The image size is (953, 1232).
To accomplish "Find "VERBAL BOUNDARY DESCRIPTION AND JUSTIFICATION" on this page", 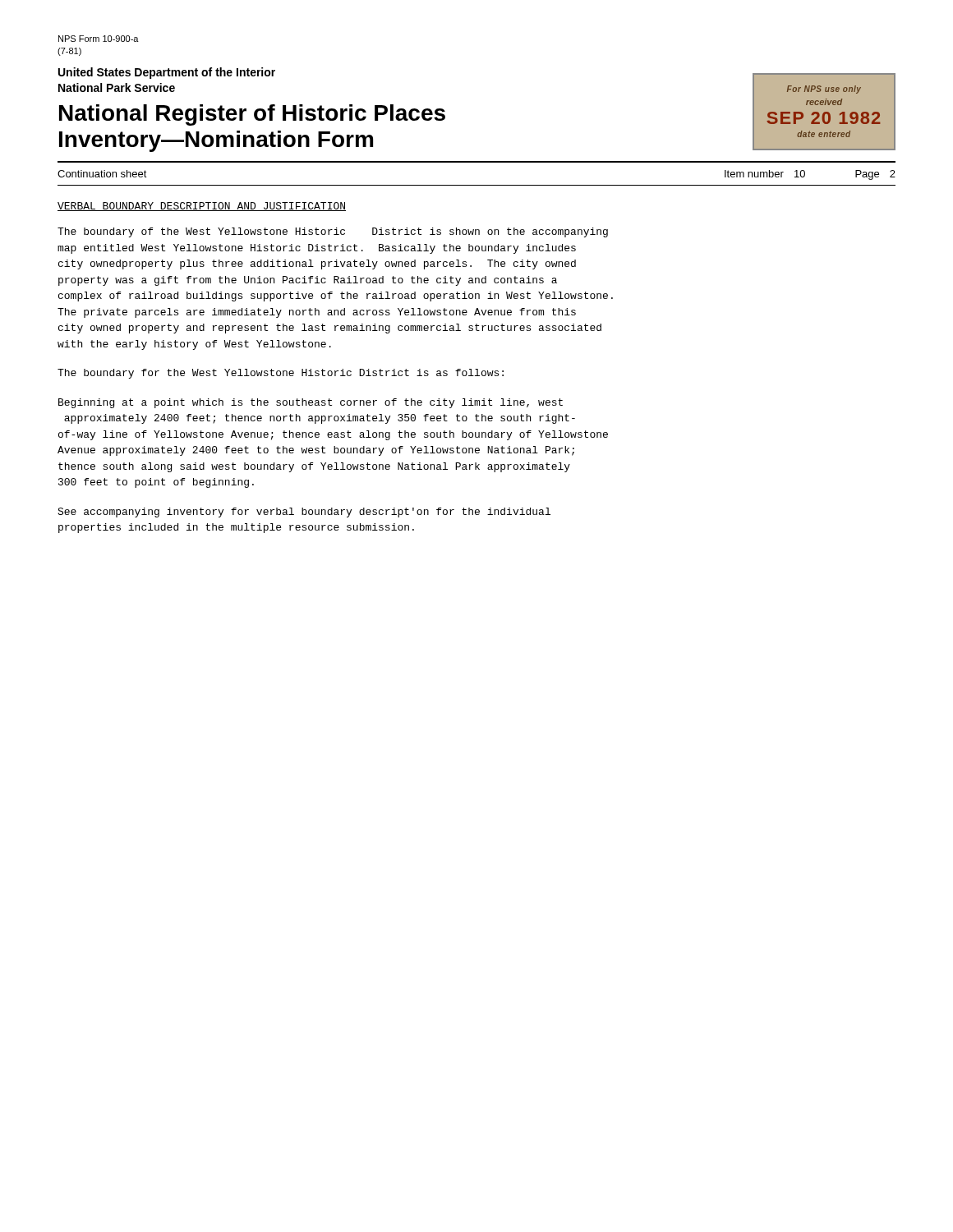I will 202,207.
